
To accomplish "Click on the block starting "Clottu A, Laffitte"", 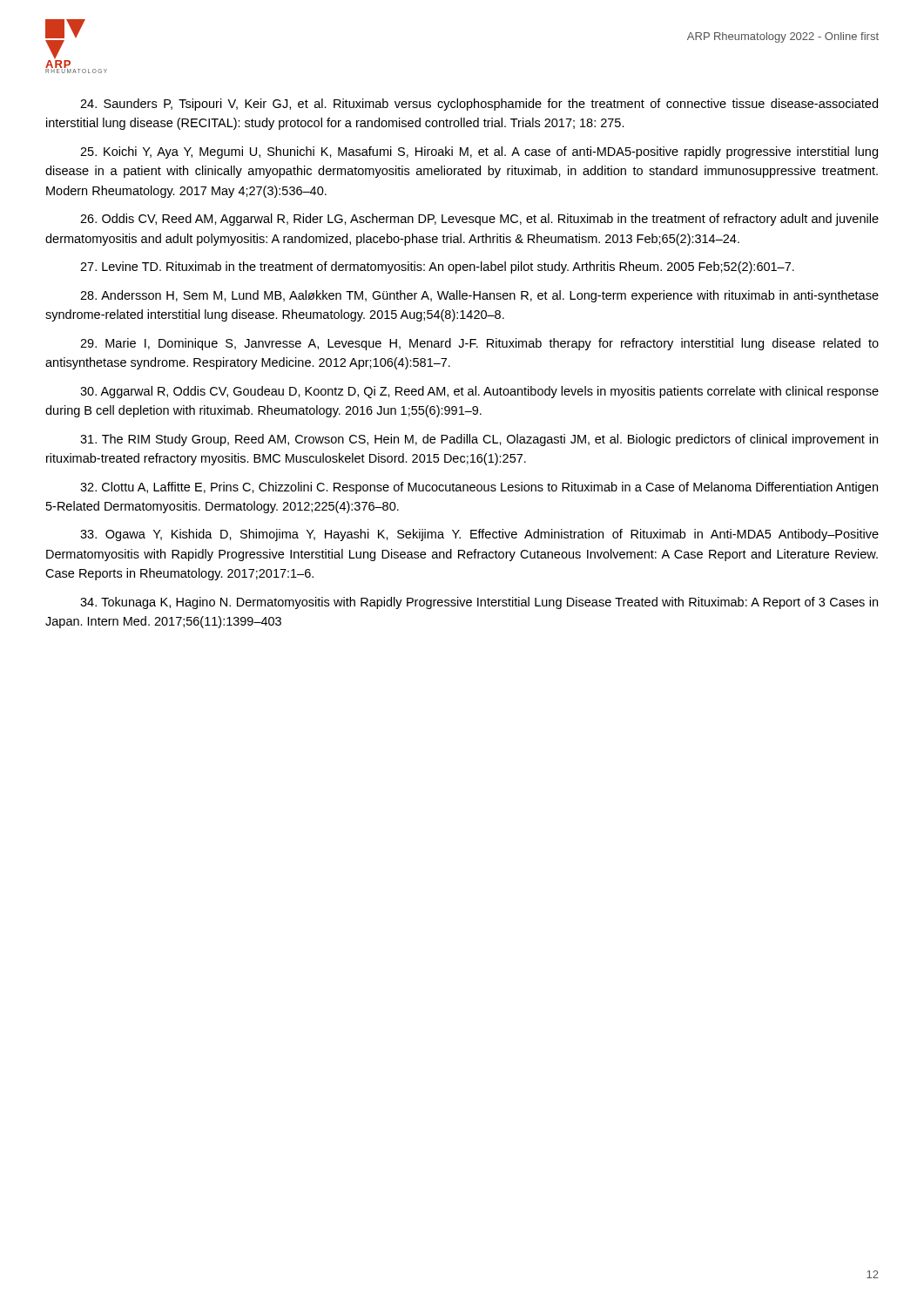I will tap(462, 496).
